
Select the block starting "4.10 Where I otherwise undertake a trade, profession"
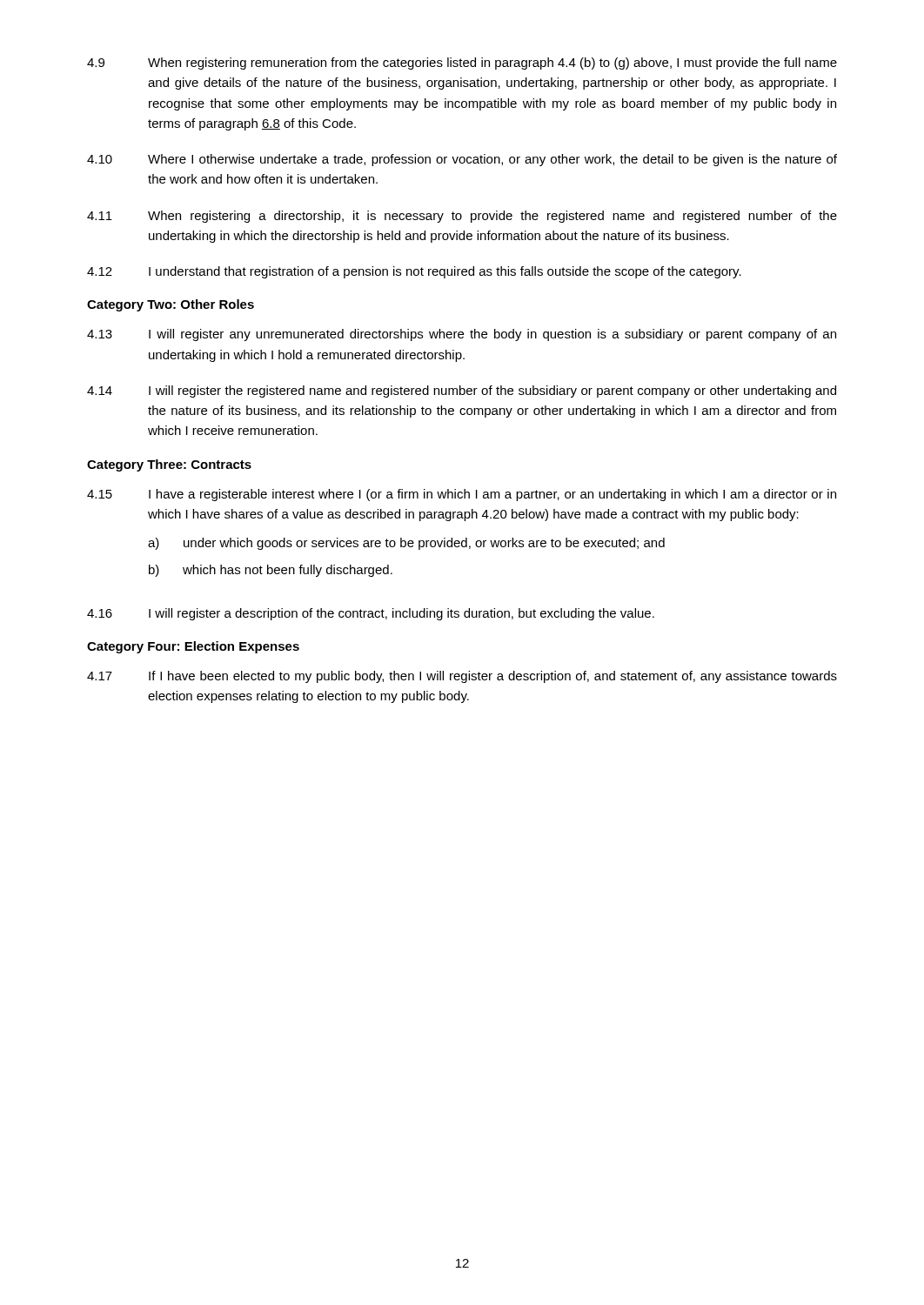[462, 169]
